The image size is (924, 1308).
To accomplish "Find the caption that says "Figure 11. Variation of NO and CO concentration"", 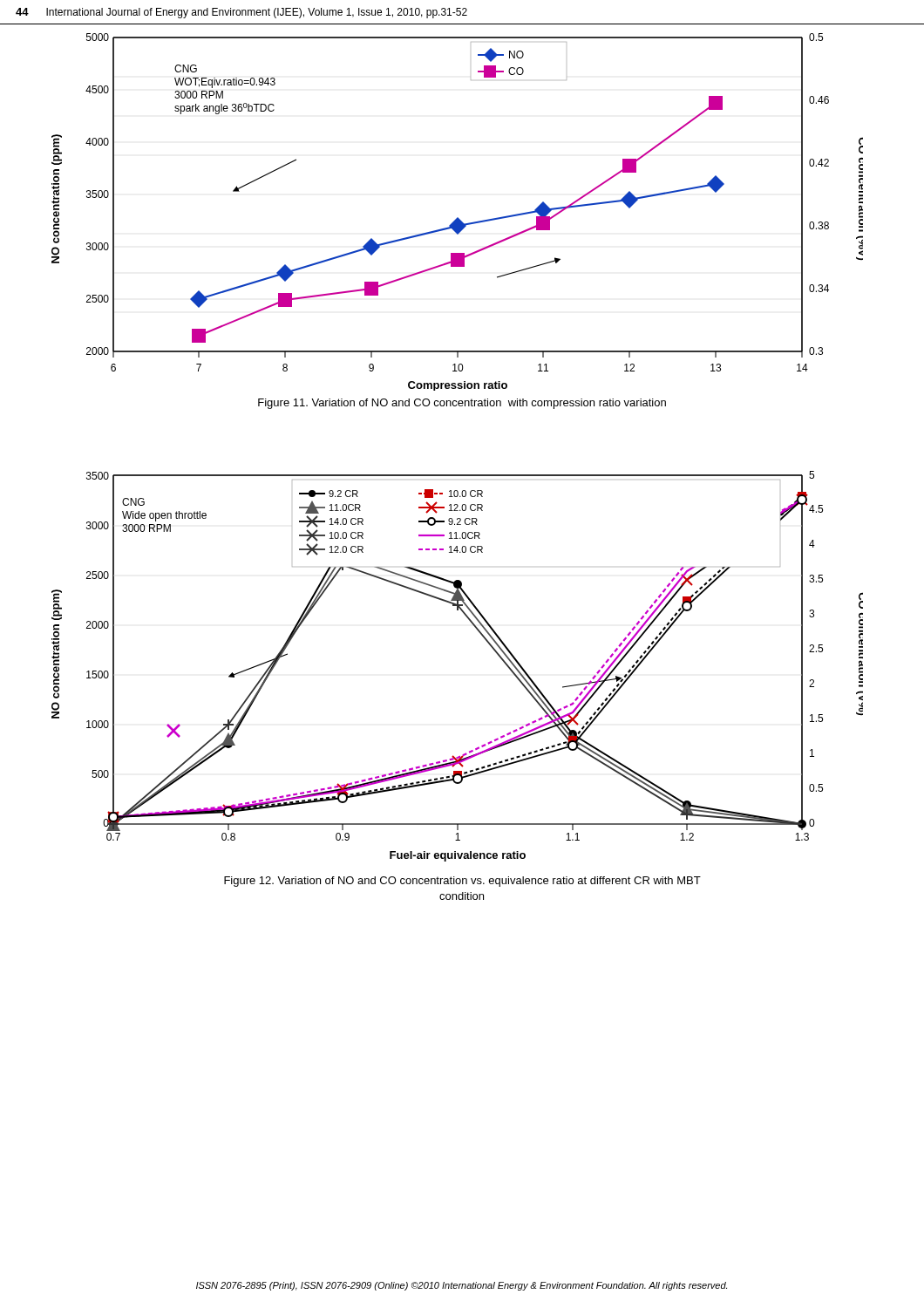I will [x=462, y=402].
